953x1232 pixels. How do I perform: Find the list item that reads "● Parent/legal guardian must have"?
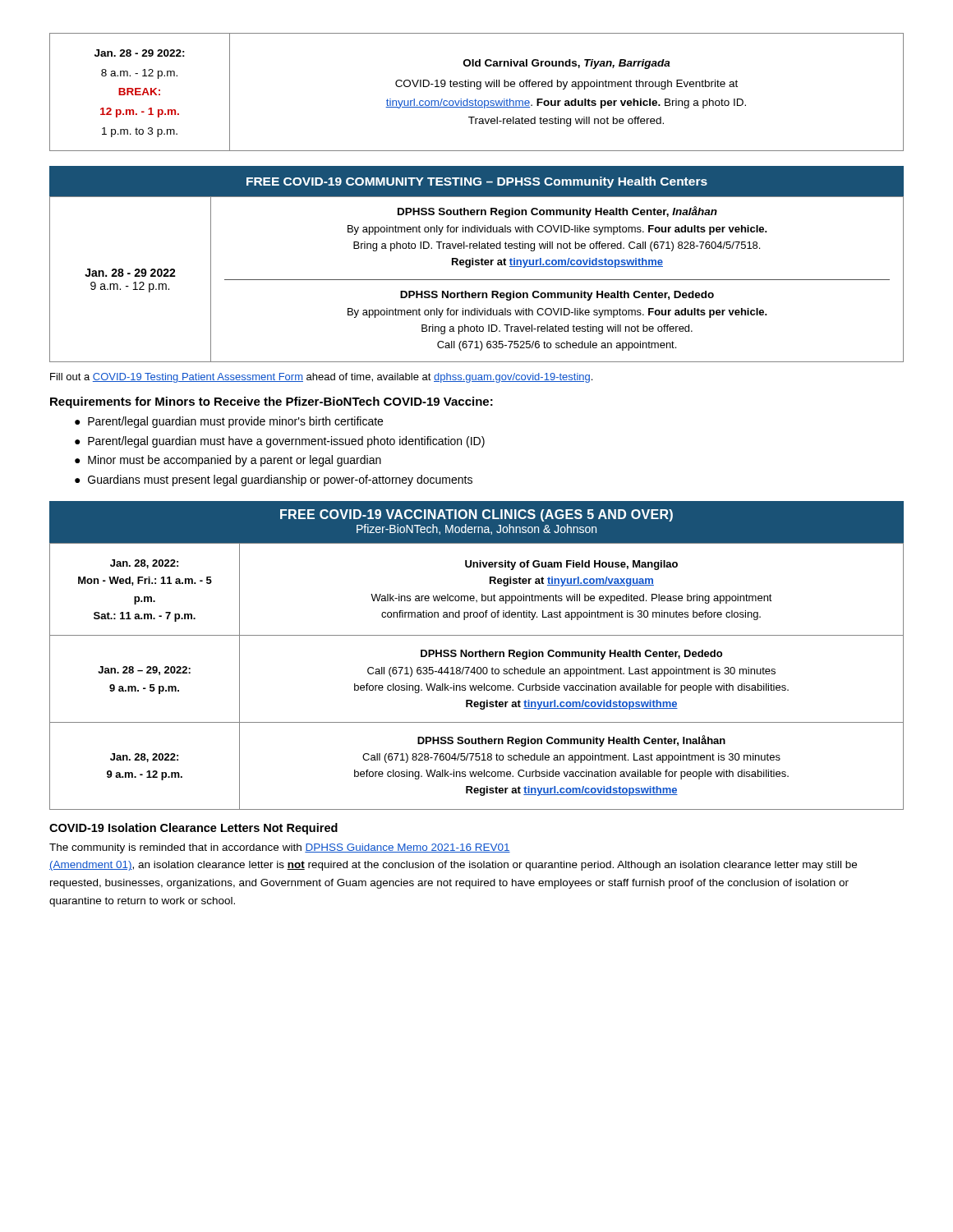(279, 441)
